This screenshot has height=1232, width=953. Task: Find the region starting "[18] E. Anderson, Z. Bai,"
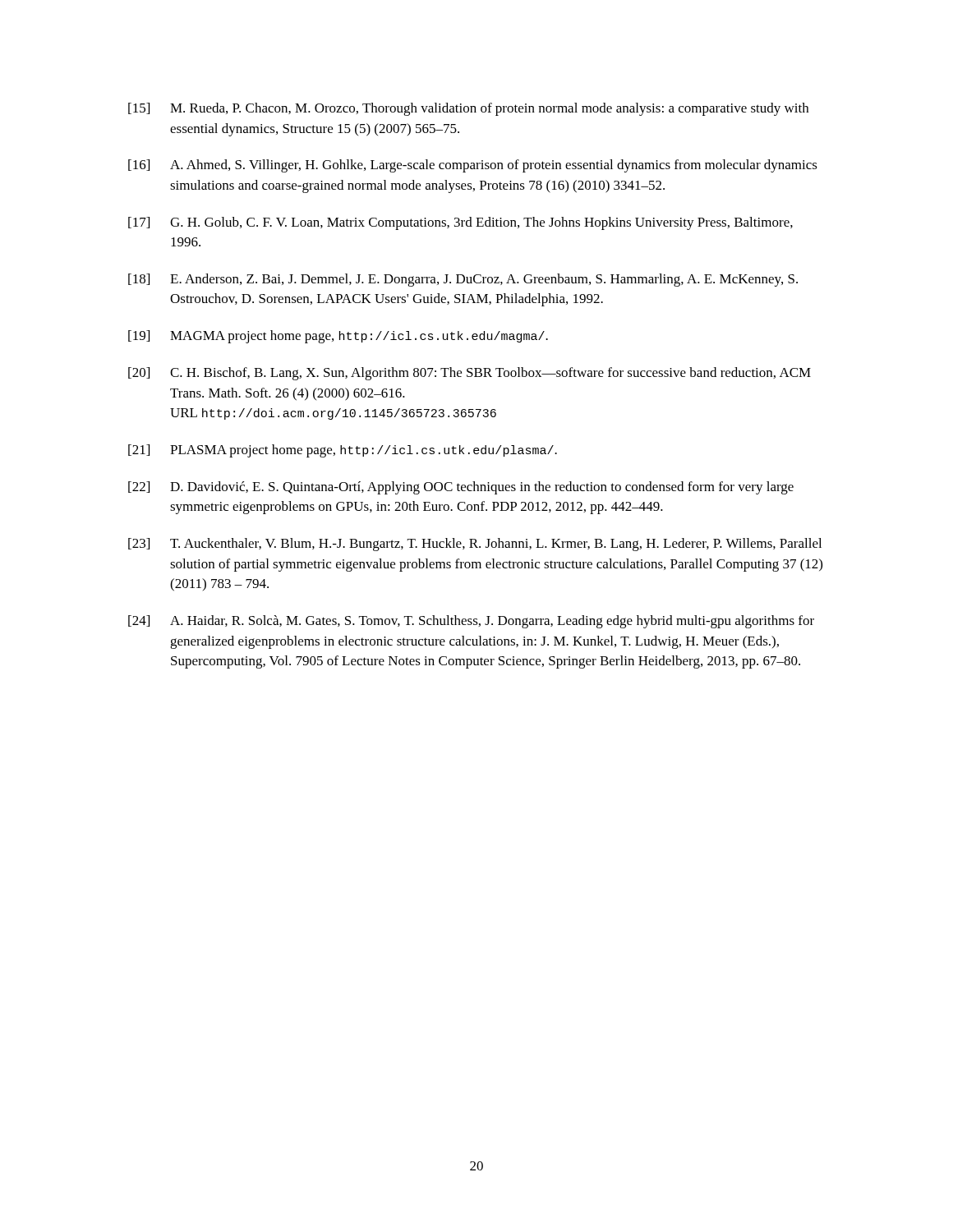[476, 290]
